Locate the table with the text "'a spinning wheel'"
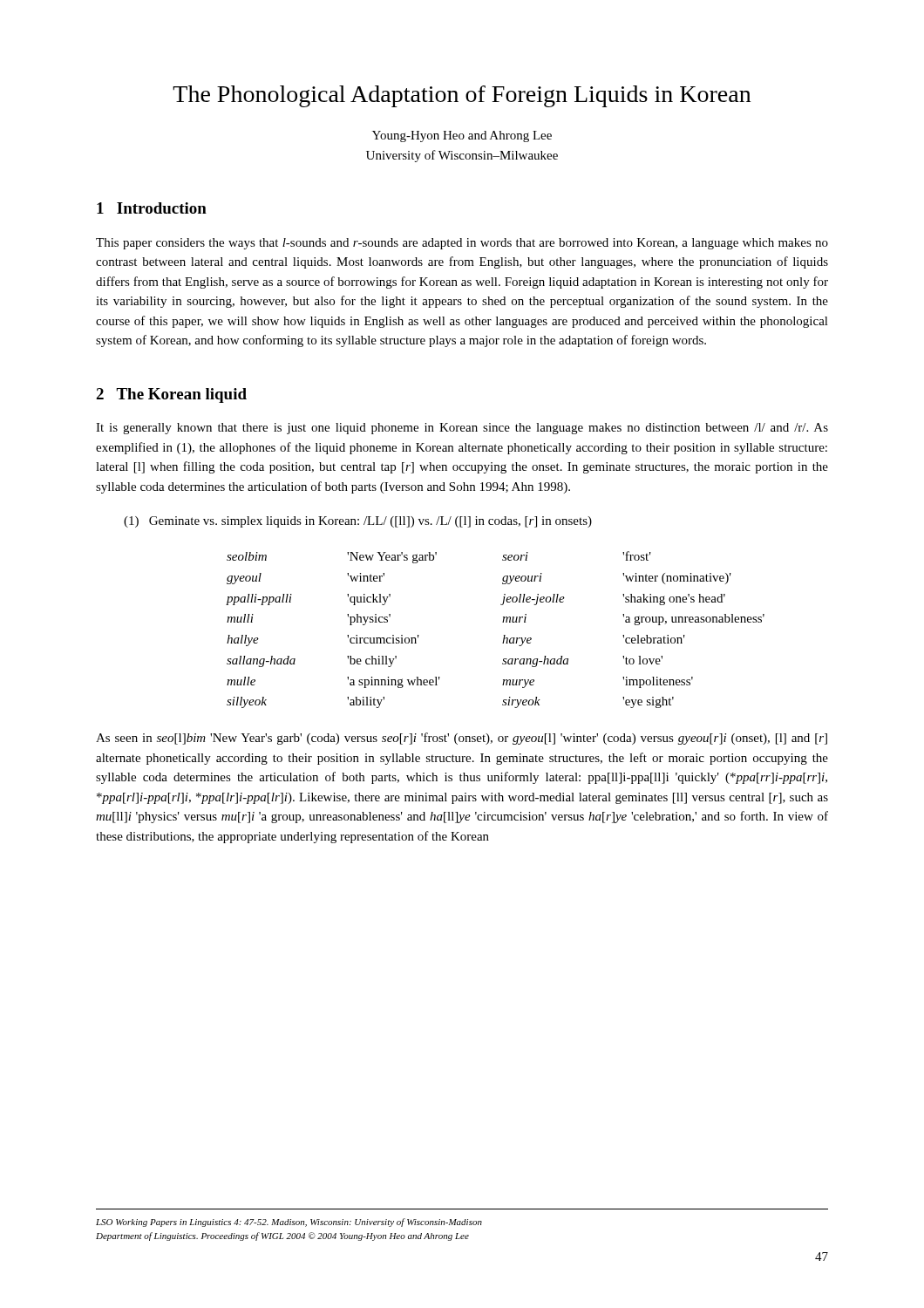The image size is (924, 1308). (x=501, y=630)
